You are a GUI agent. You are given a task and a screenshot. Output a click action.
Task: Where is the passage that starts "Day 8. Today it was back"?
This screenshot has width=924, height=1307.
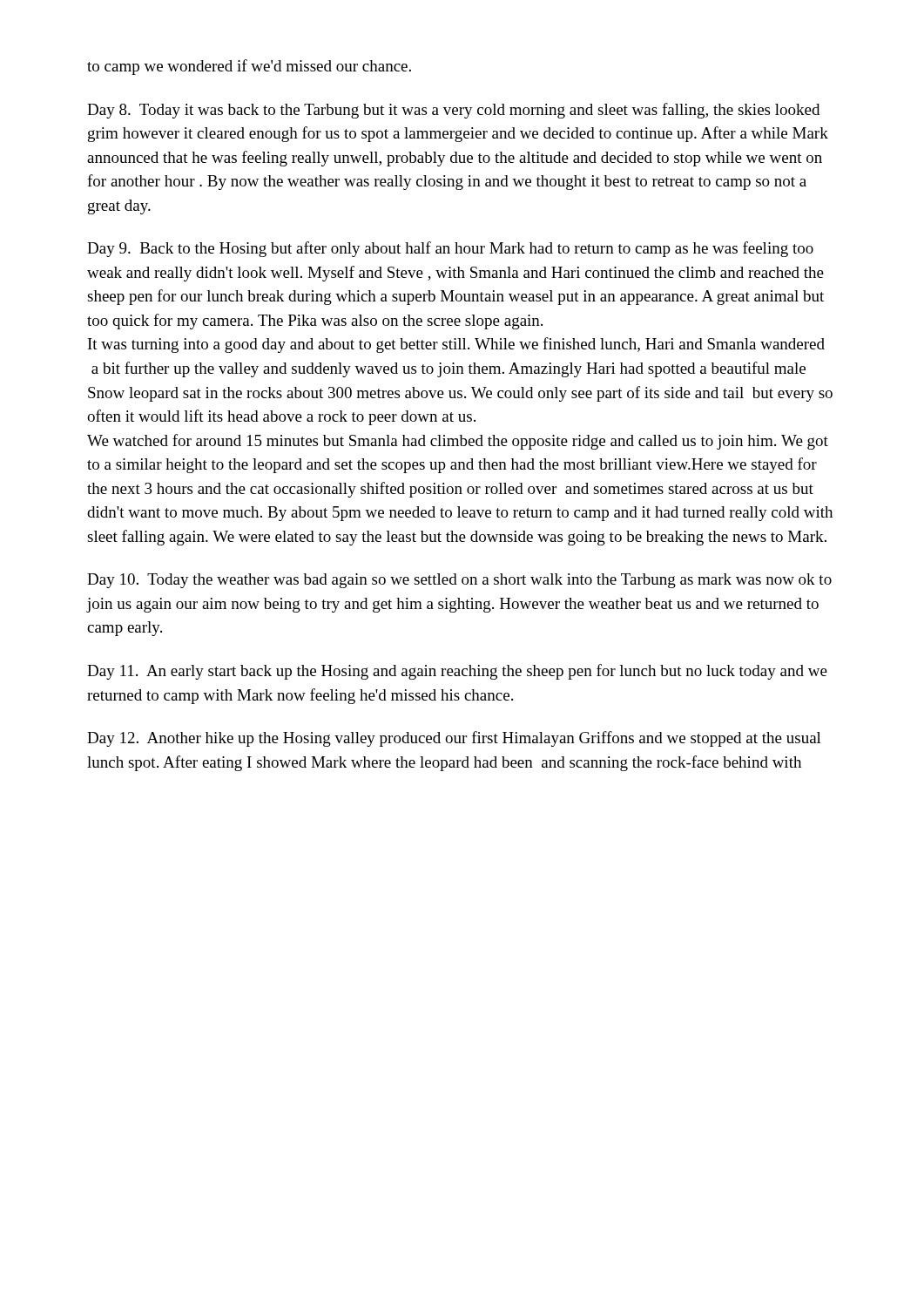coord(458,157)
